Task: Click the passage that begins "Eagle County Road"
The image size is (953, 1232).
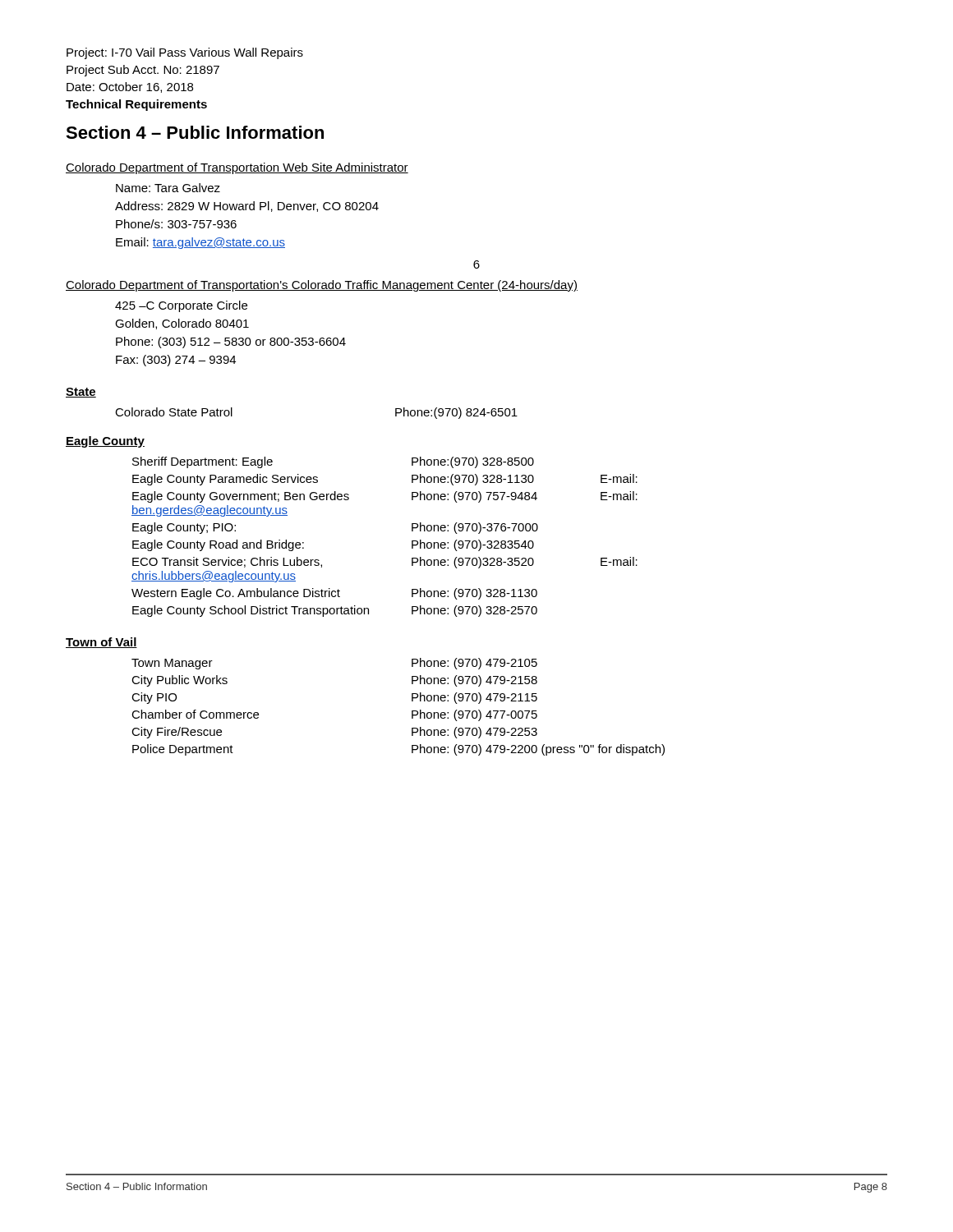Action: 509,544
